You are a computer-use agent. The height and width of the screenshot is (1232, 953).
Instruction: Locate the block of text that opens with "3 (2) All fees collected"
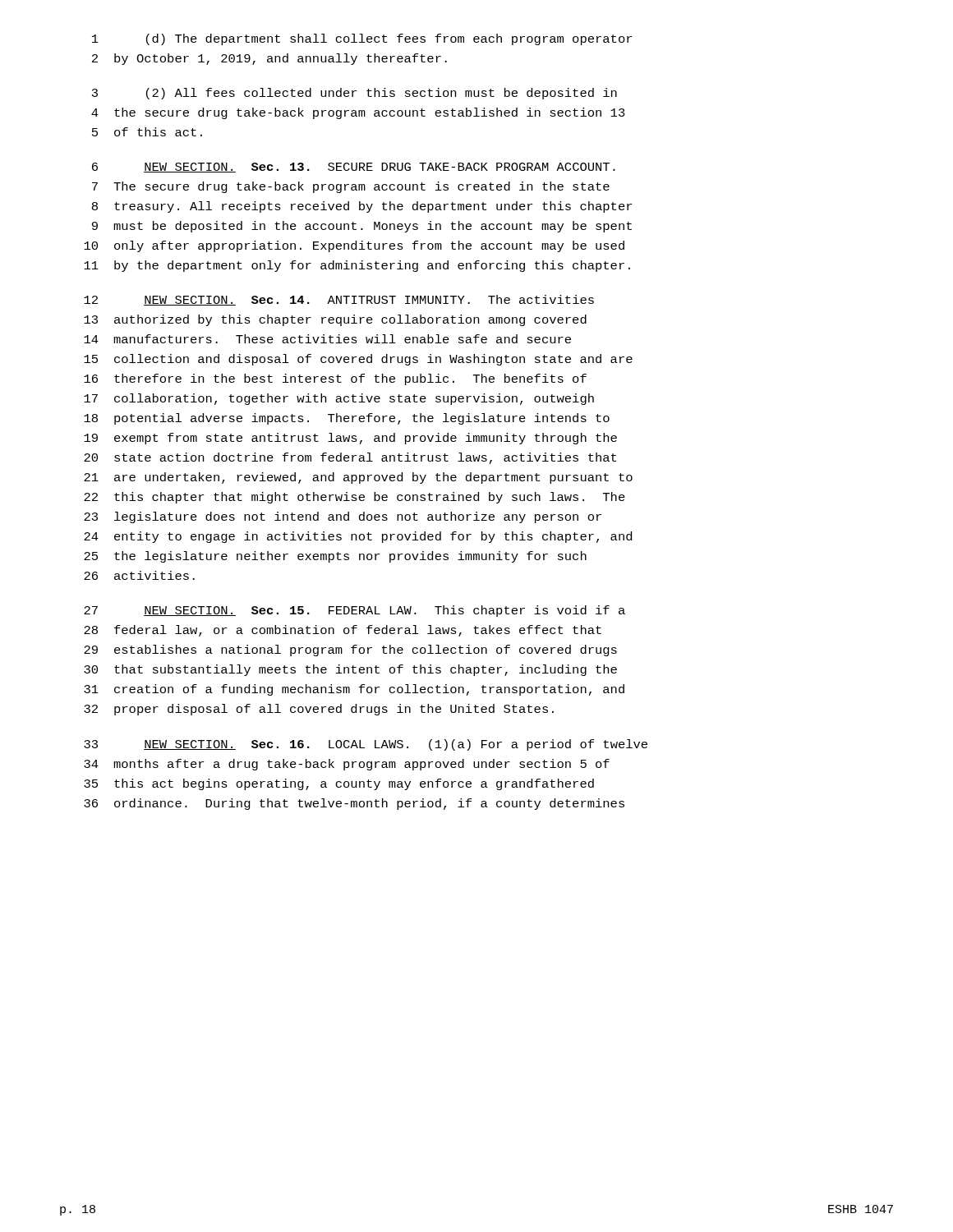[476, 94]
